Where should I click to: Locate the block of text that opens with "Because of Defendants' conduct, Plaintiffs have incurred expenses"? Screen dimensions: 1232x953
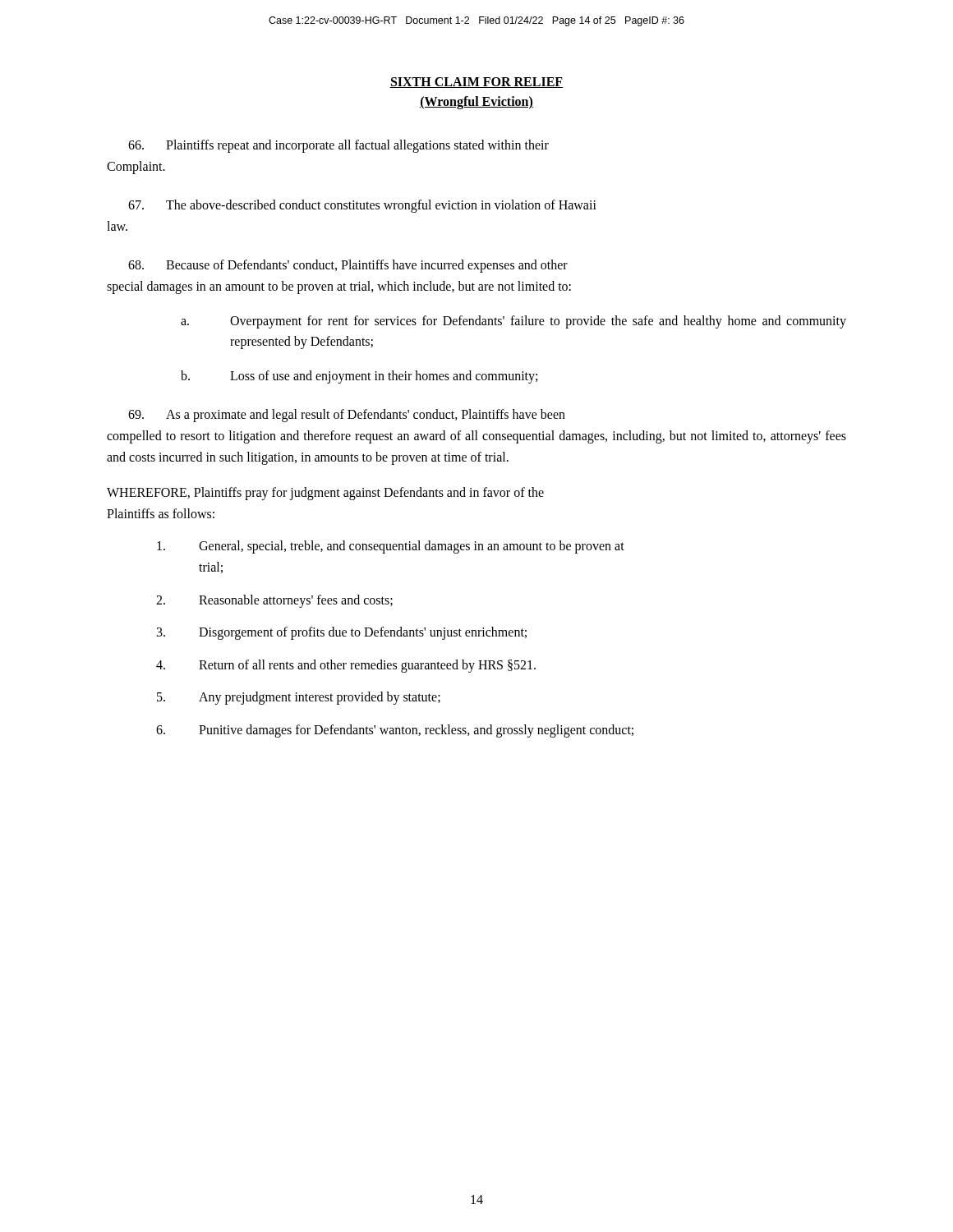[x=476, y=265]
